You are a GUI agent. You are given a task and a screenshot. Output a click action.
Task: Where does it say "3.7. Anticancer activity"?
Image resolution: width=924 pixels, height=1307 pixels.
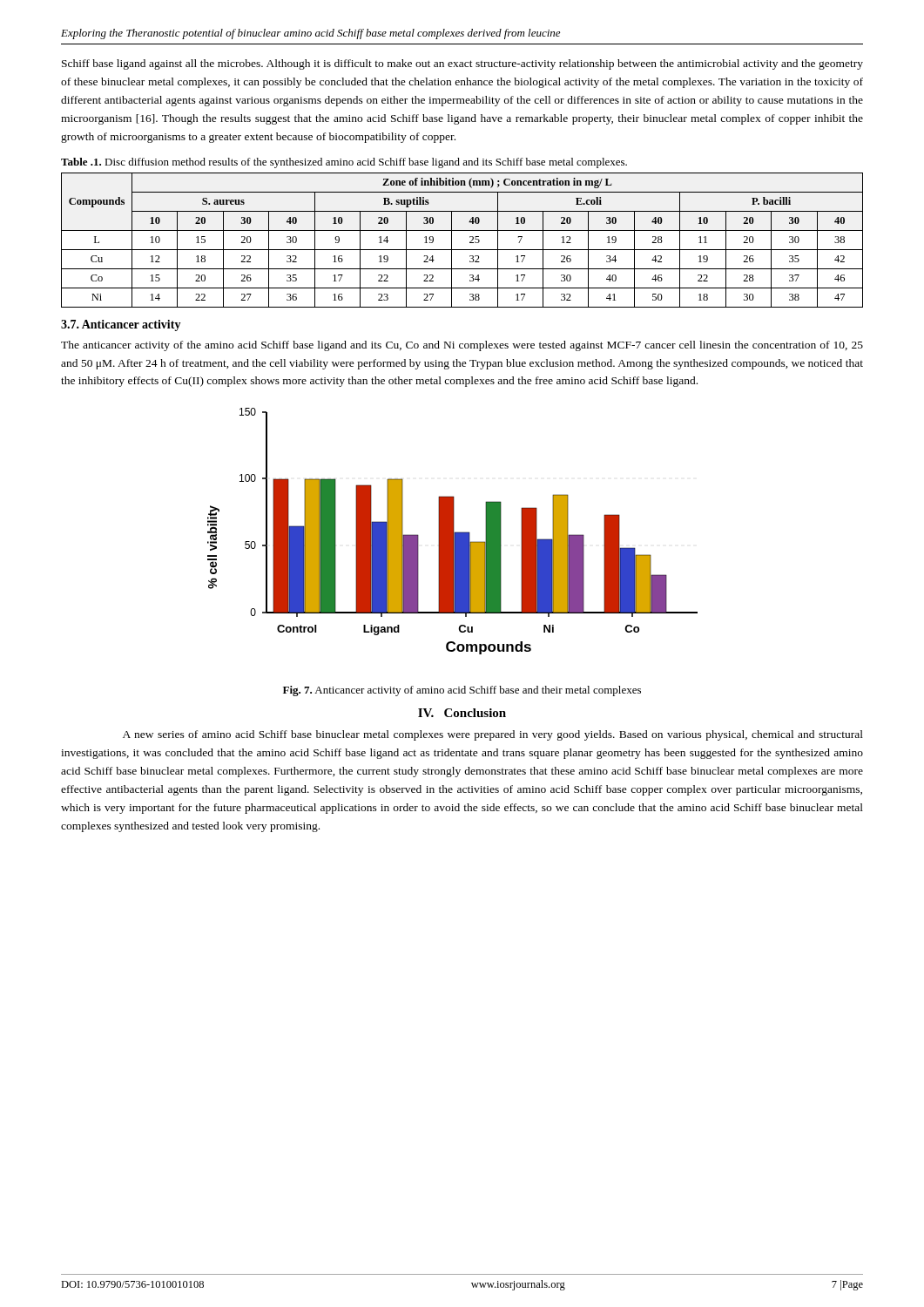pos(121,324)
